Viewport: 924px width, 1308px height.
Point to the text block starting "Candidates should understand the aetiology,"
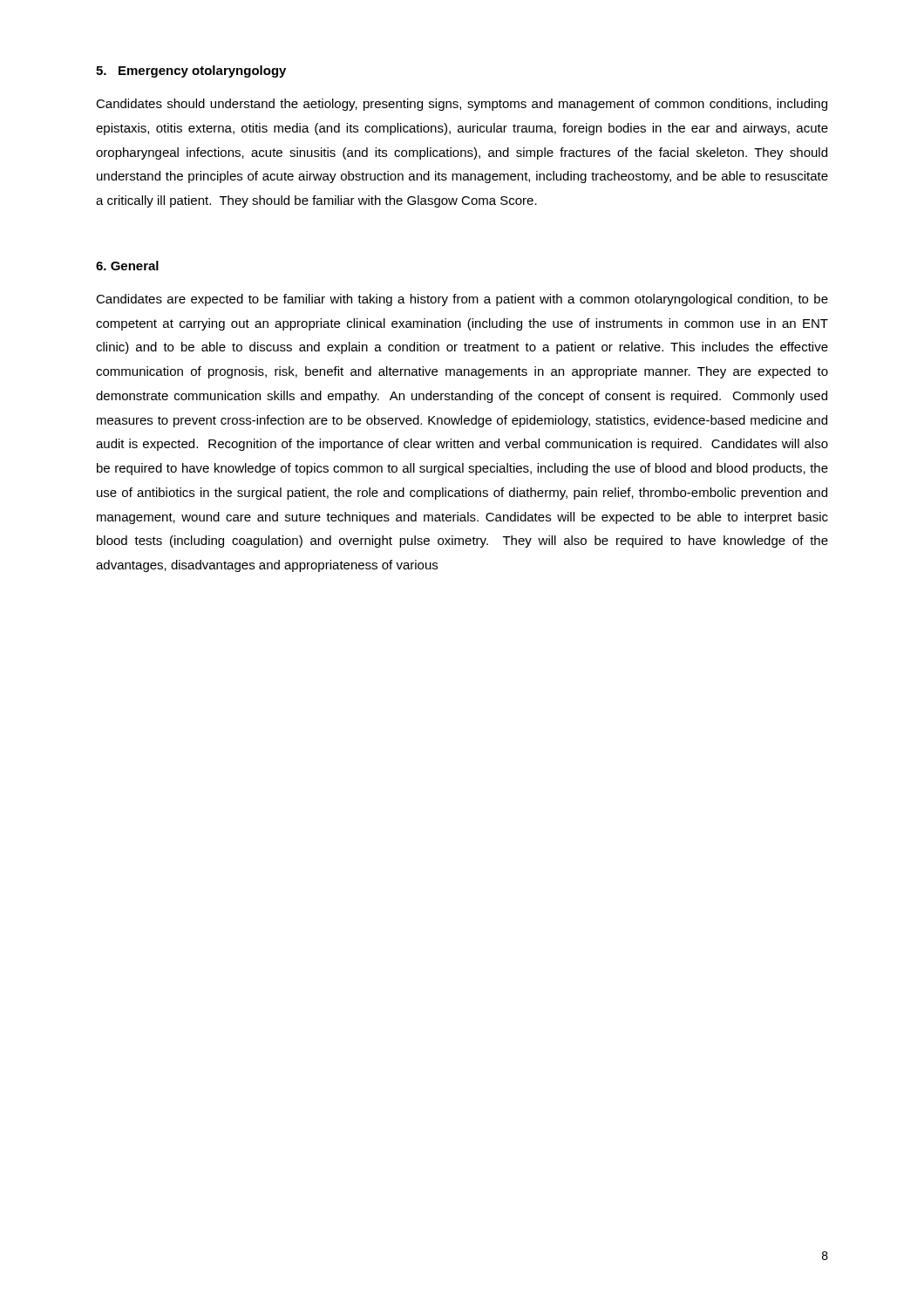click(462, 152)
